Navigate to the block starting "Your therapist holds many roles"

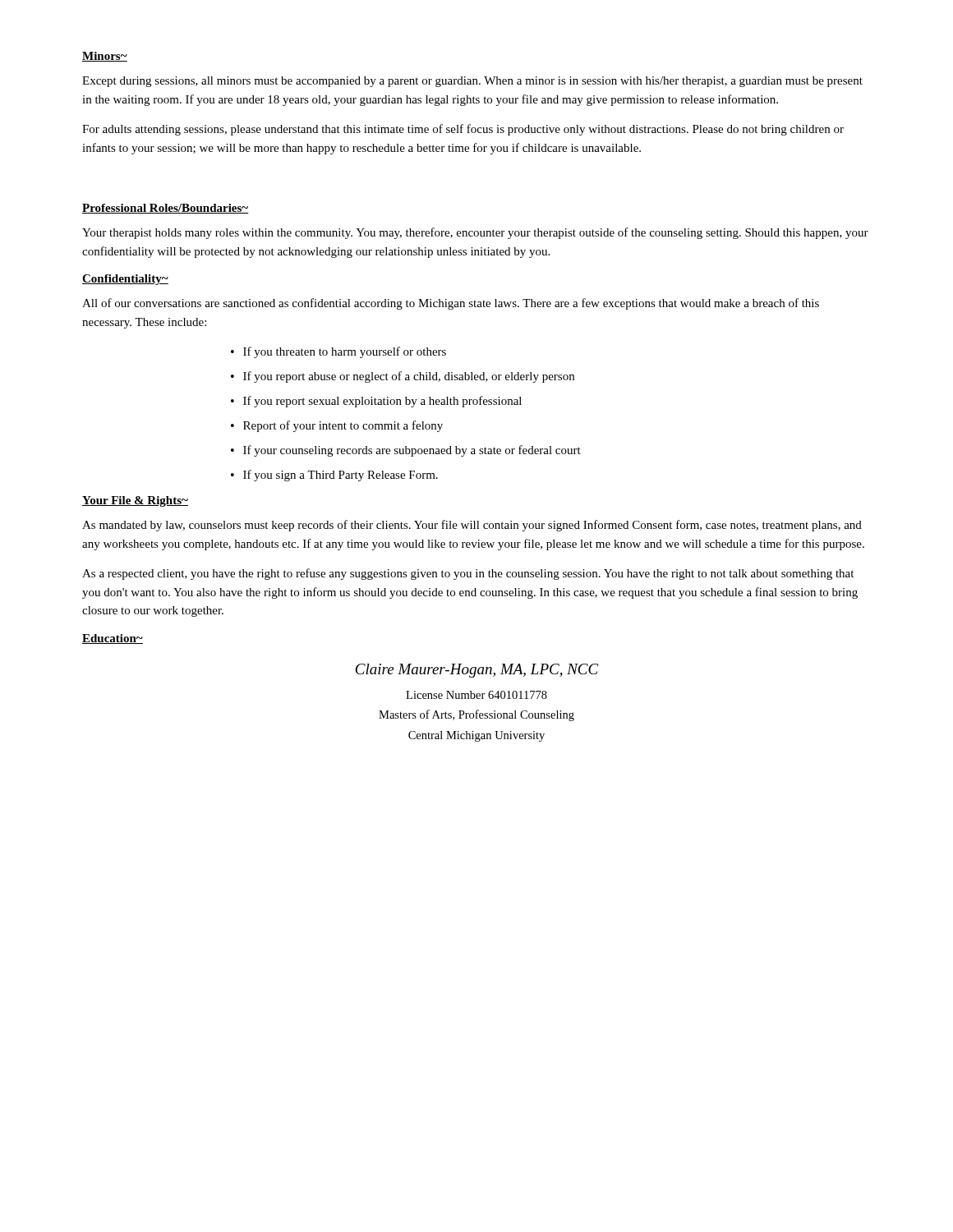coord(475,242)
